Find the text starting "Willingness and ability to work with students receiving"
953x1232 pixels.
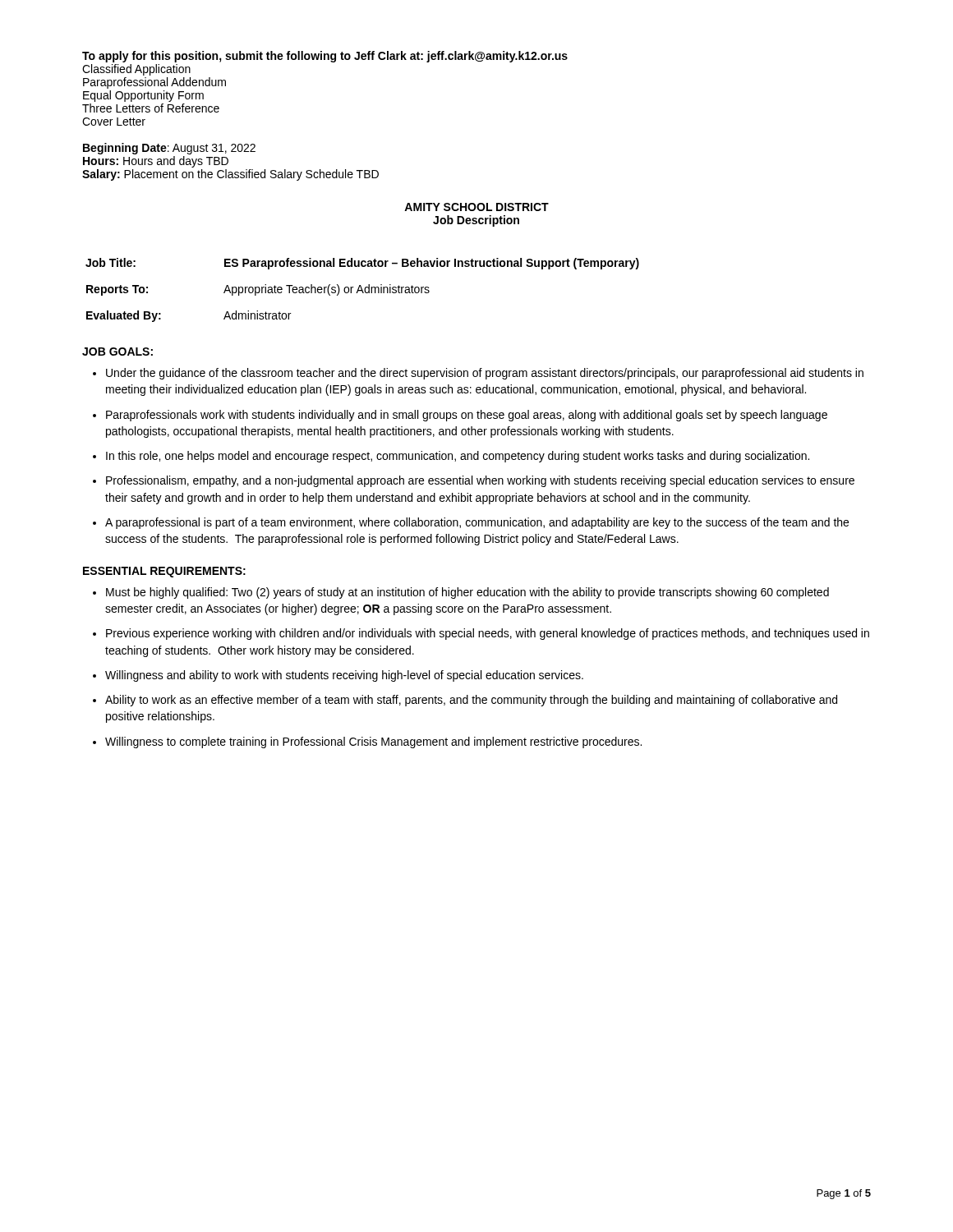click(x=345, y=675)
